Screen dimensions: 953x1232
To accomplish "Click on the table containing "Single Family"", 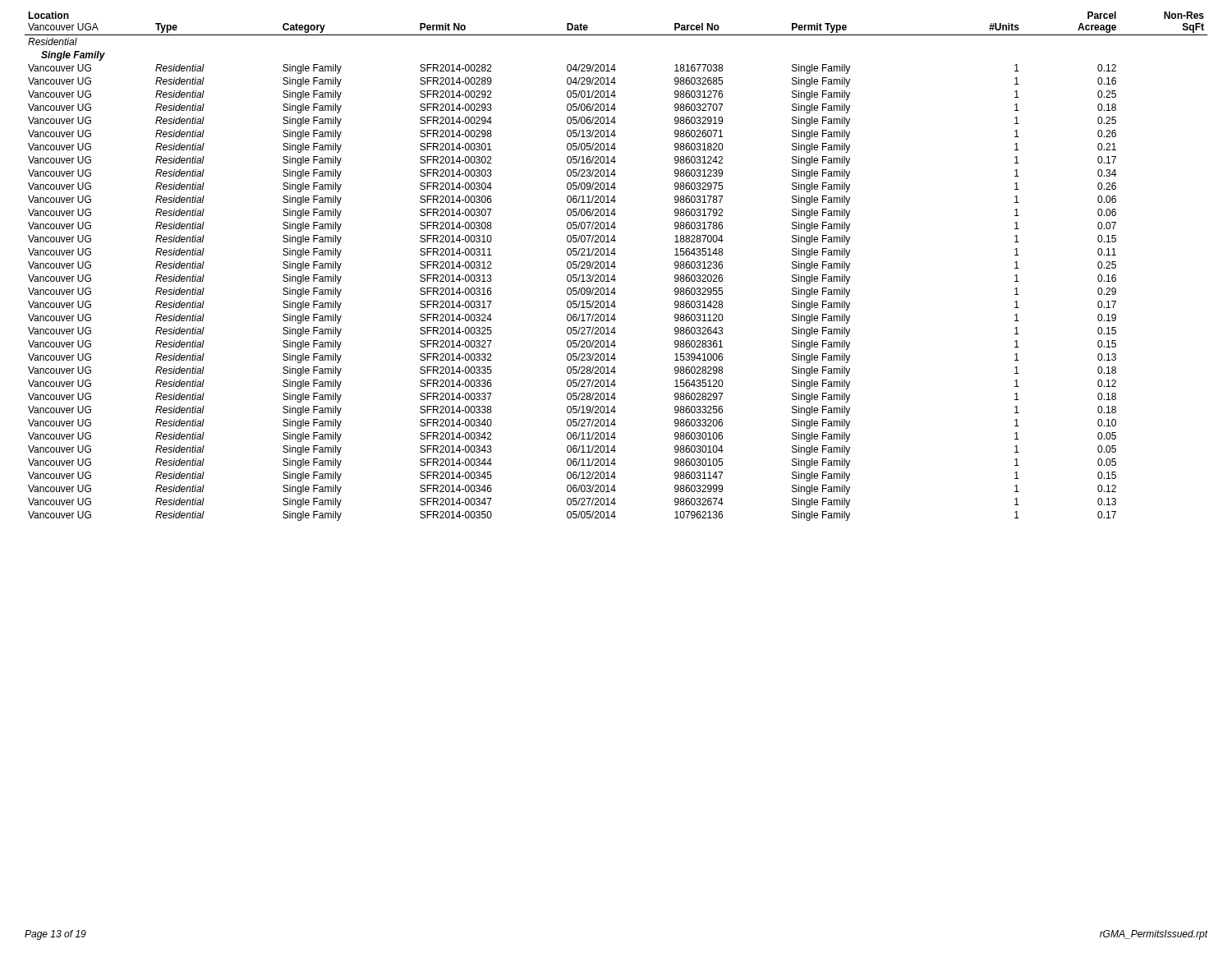I will point(616,265).
